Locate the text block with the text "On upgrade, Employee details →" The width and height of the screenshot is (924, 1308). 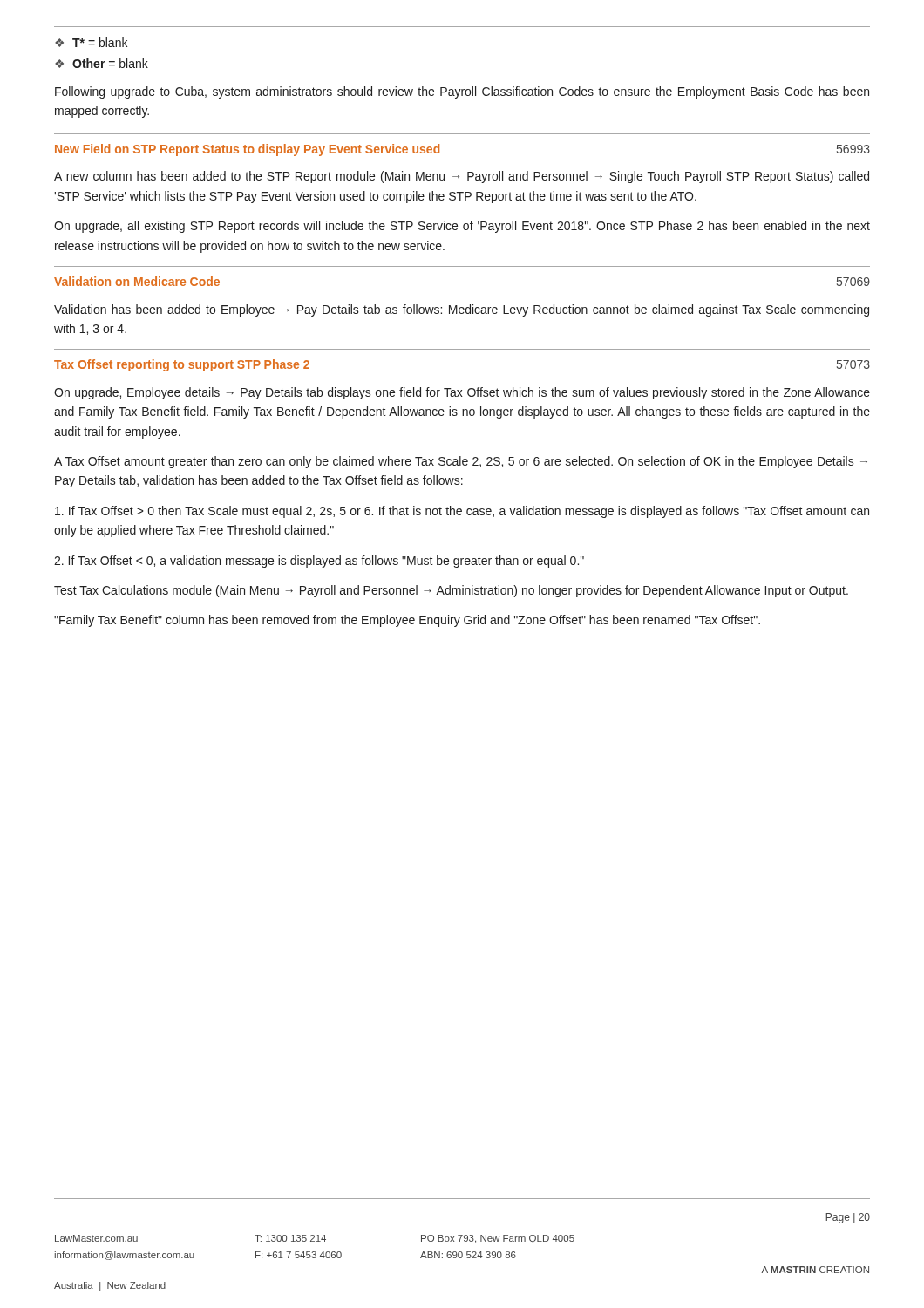[x=462, y=412]
